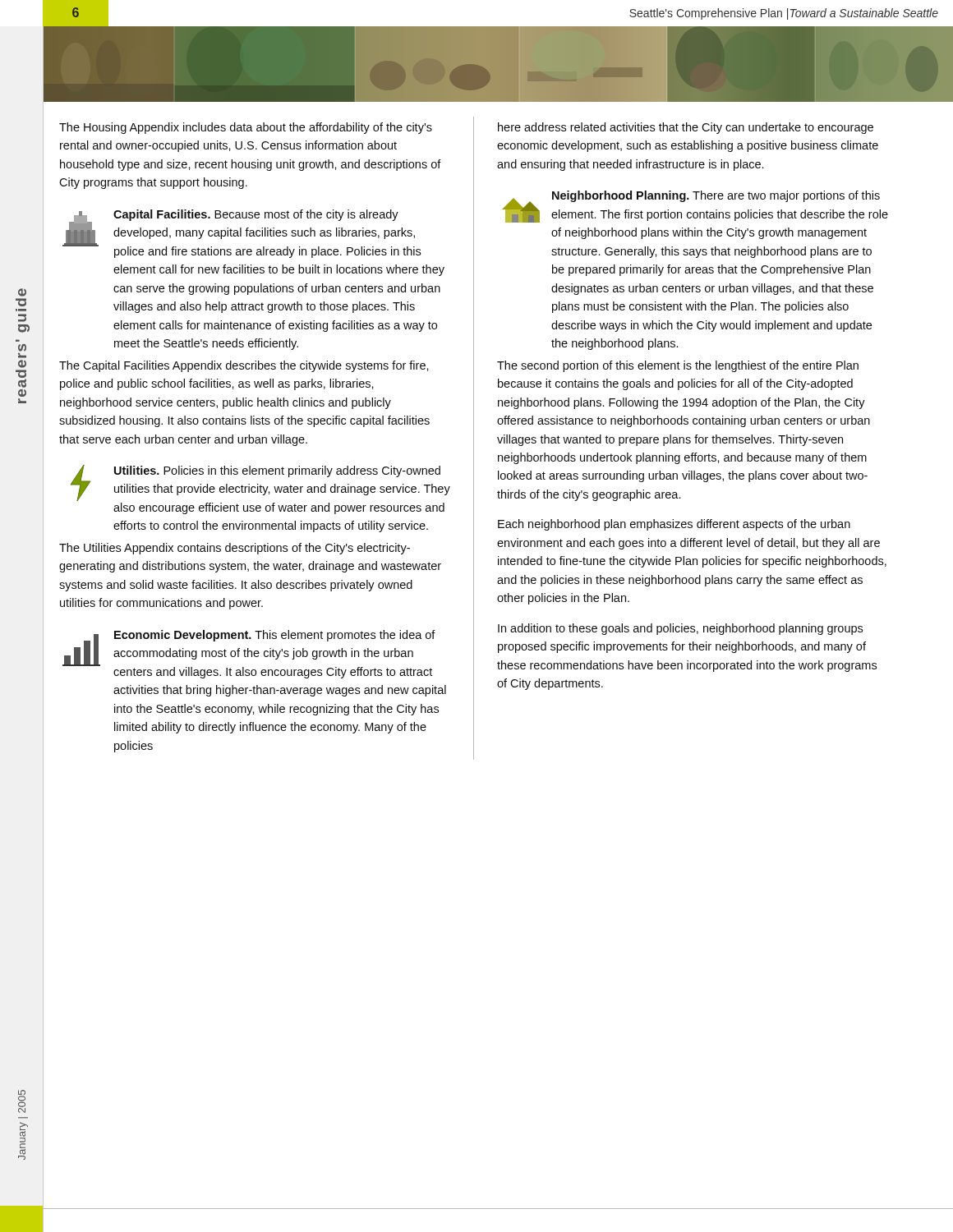The image size is (953, 1232).
Task: Navigate to the element starting "here address related activities that the City"
Action: (x=693, y=146)
